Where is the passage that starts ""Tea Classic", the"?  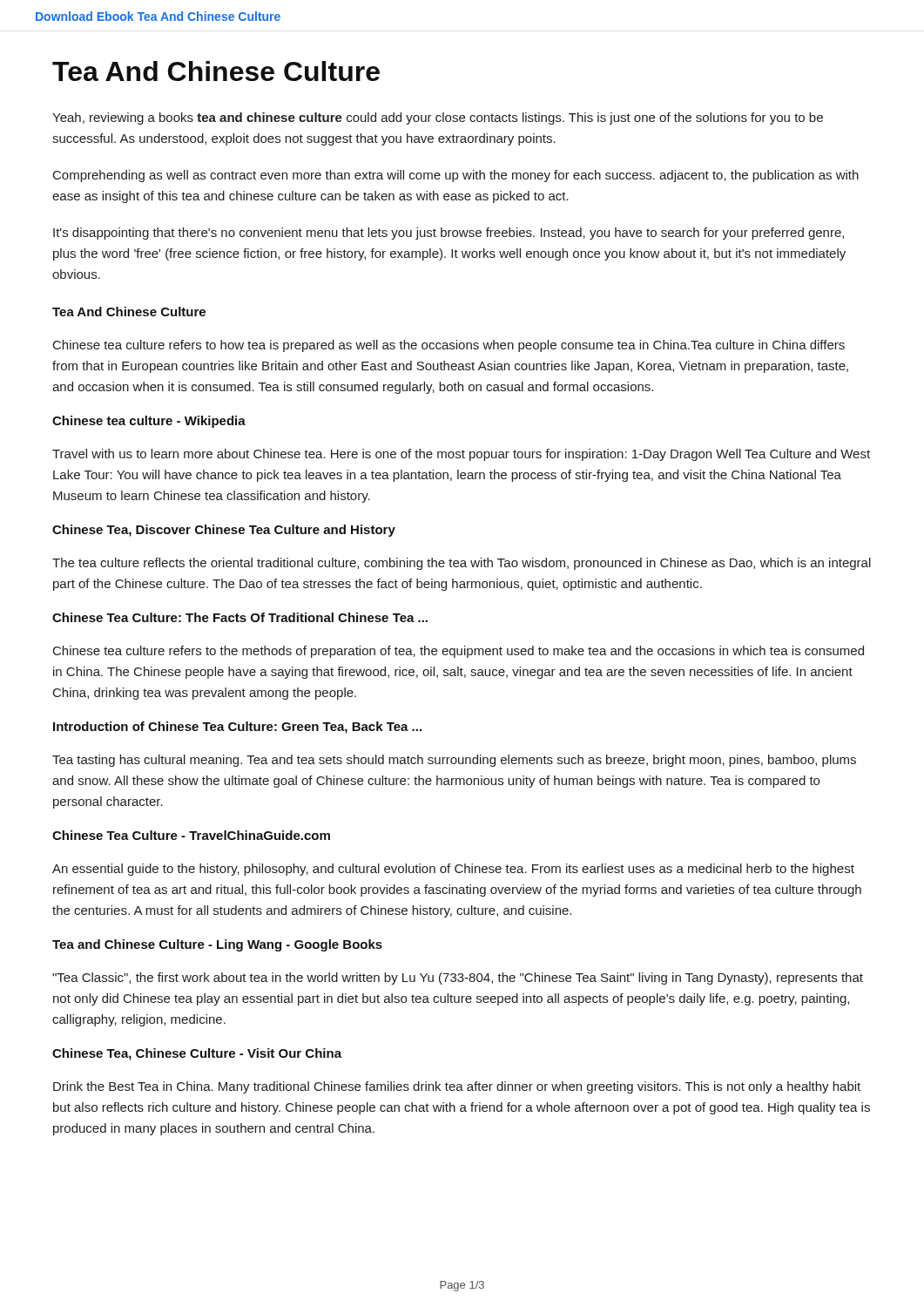coord(462,999)
